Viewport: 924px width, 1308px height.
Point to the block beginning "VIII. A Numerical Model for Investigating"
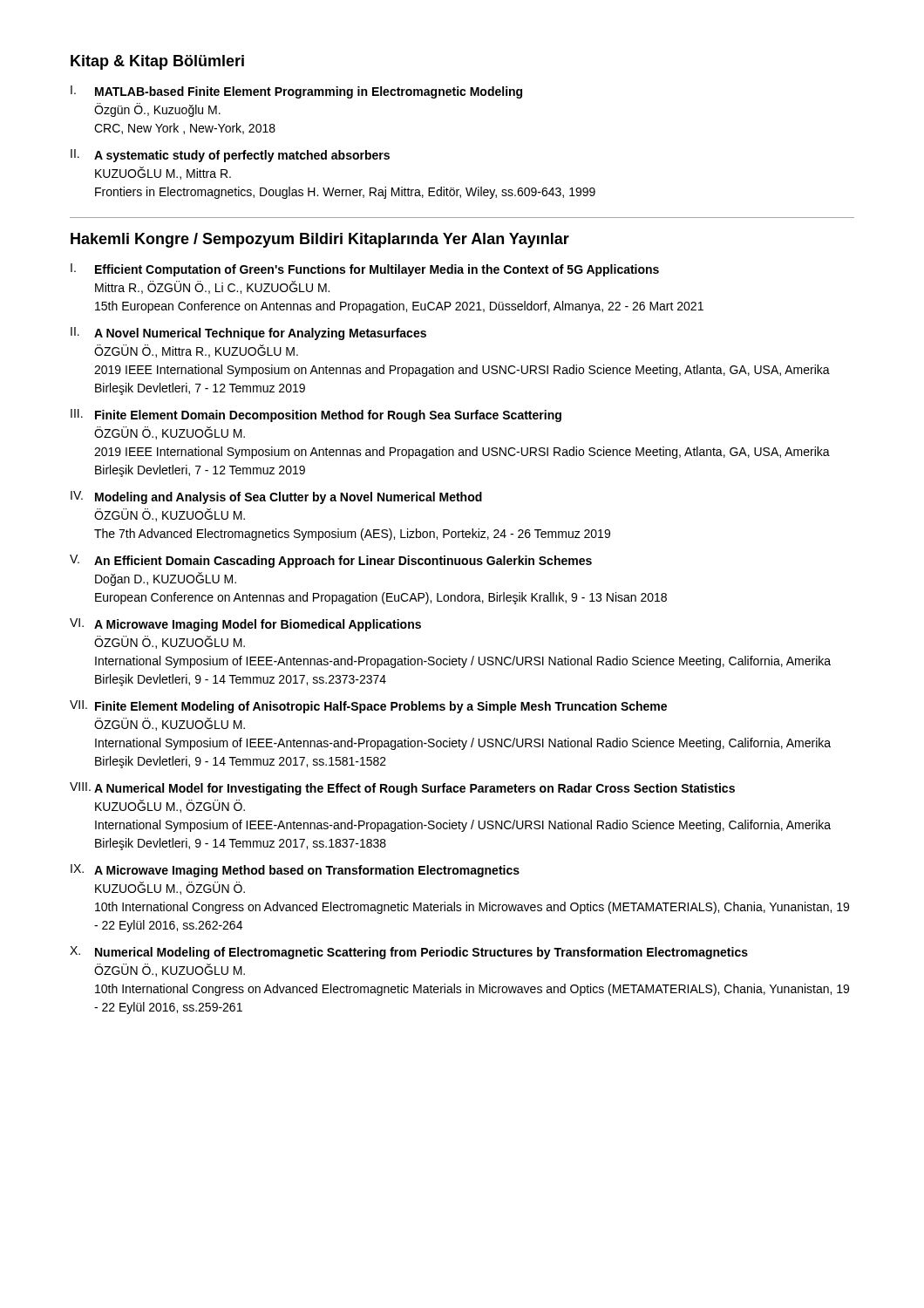pyautogui.click(x=462, y=816)
